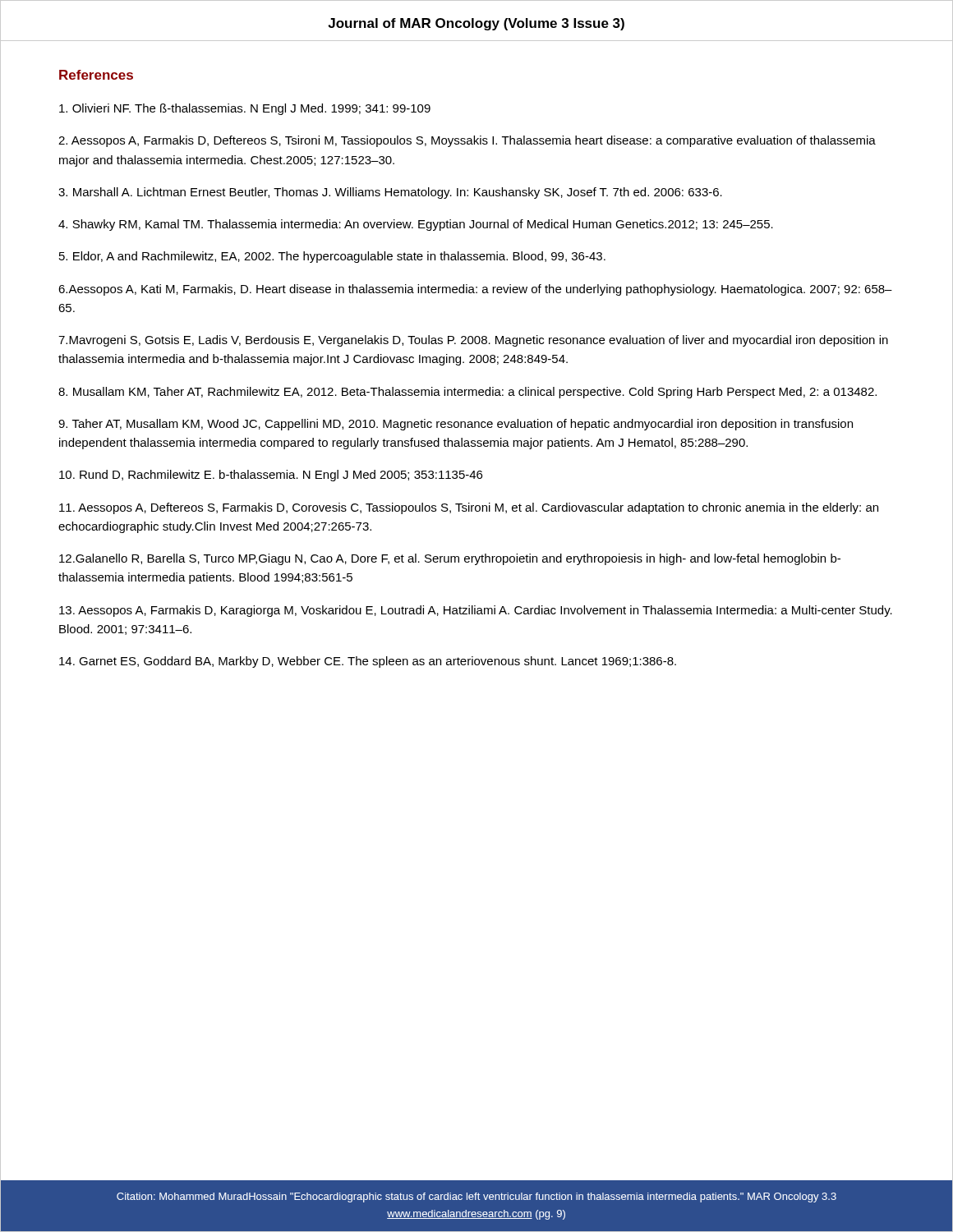Locate the block of text that opens with "4. Shawky RM, Kamal TM."
Screen dimensions: 1232x953
416,224
